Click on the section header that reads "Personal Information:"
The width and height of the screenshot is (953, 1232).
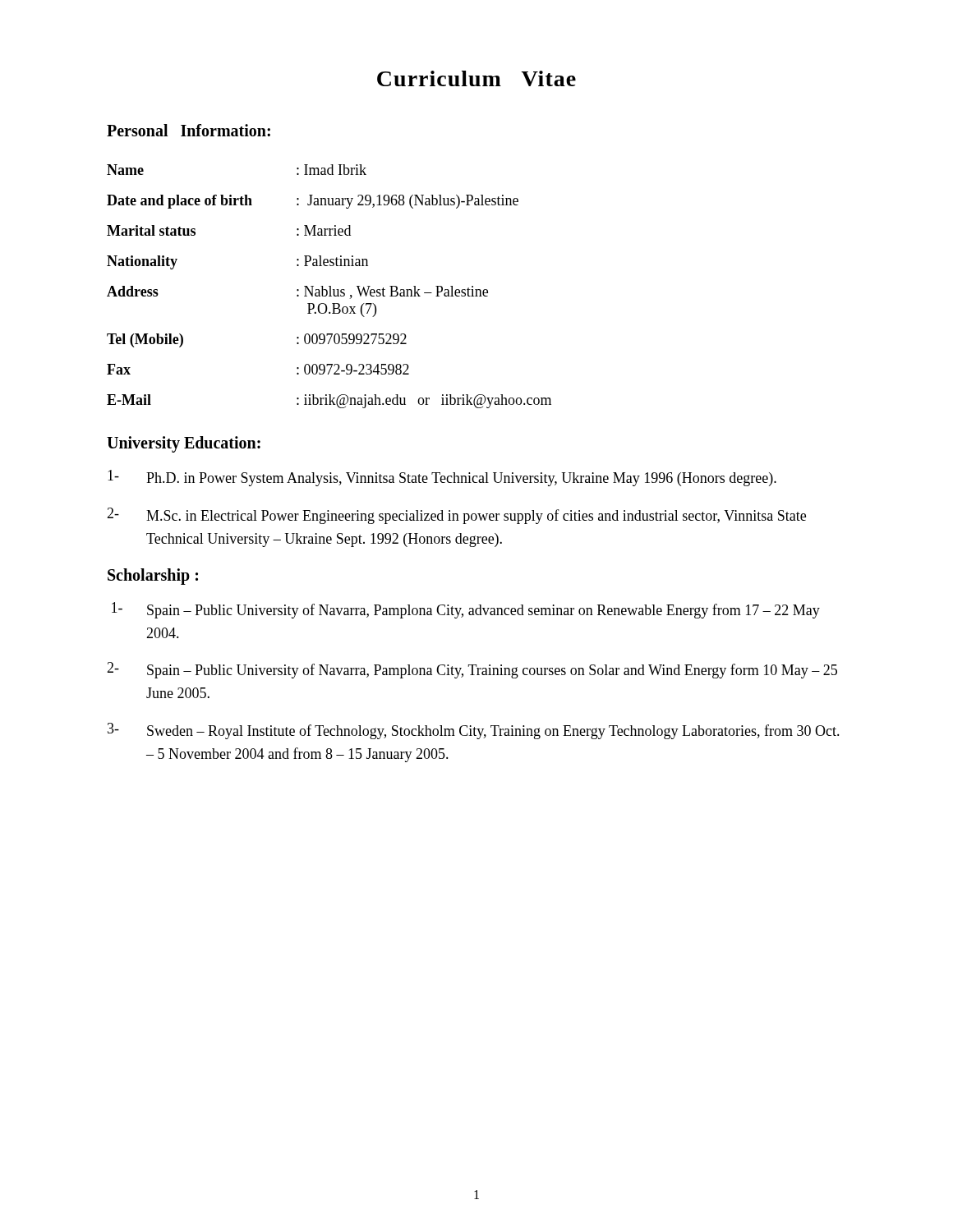click(x=189, y=131)
